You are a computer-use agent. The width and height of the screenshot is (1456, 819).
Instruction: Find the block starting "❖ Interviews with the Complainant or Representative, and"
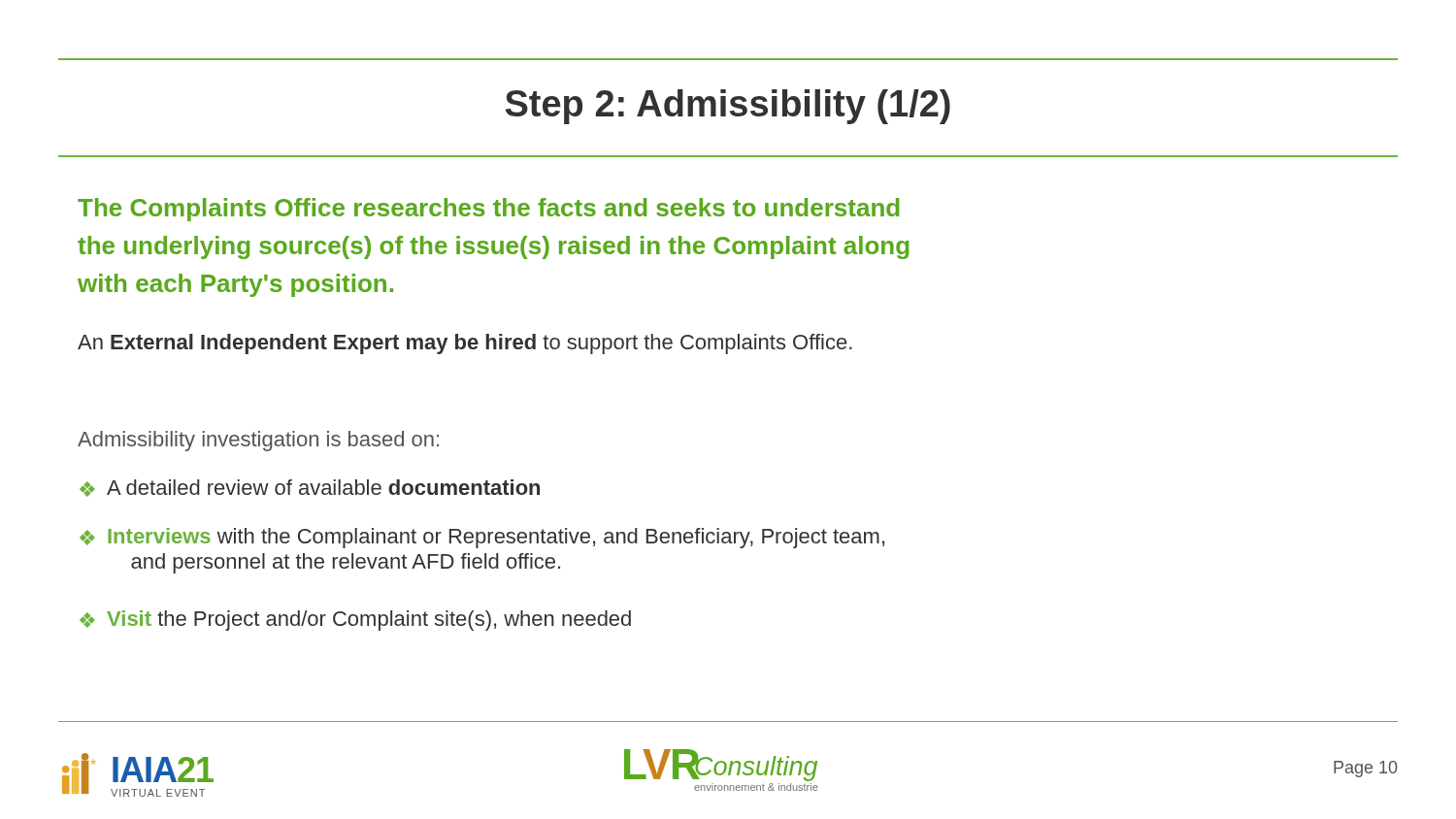tap(482, 549)
